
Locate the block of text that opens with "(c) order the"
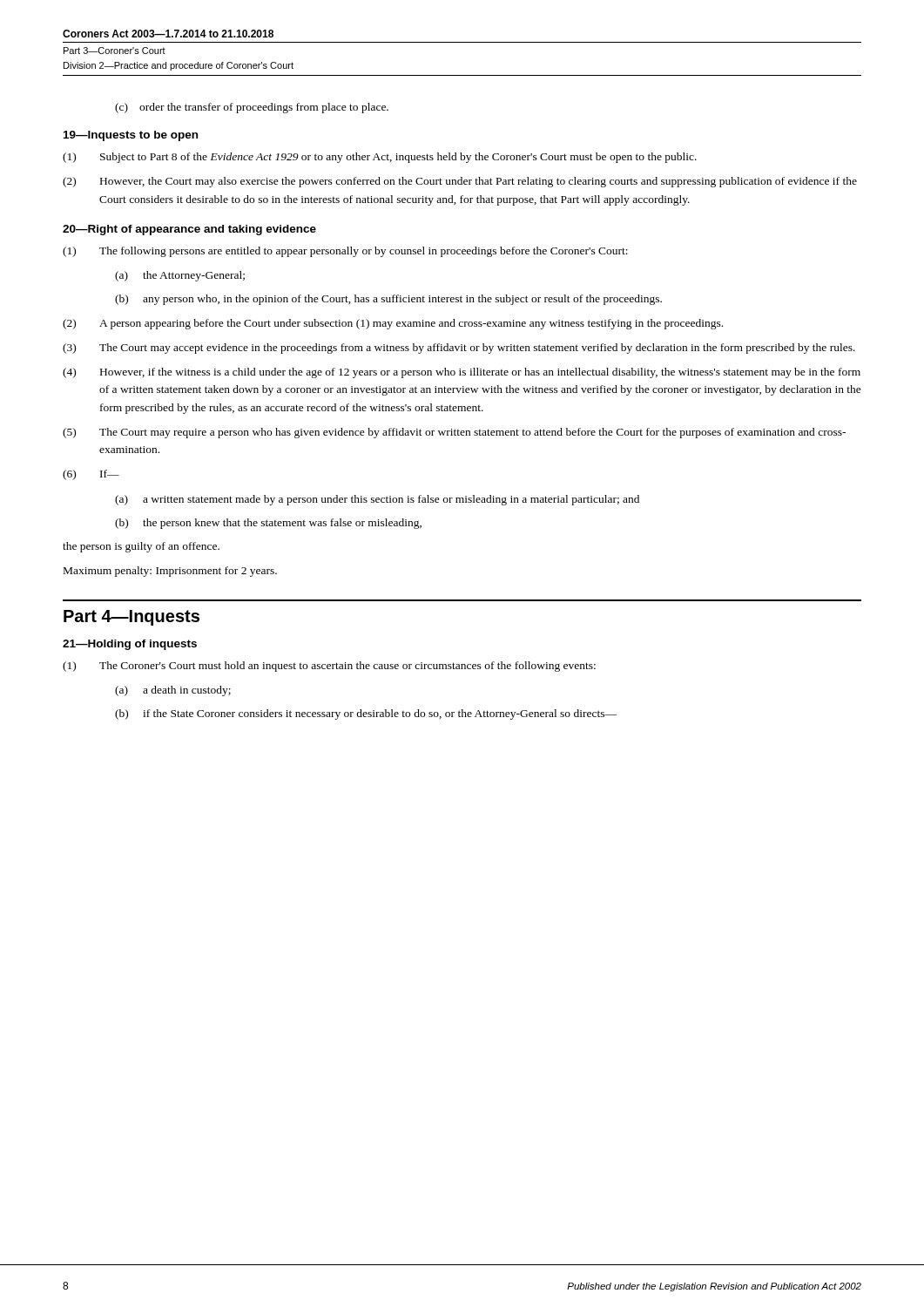[x=252, y=107]
